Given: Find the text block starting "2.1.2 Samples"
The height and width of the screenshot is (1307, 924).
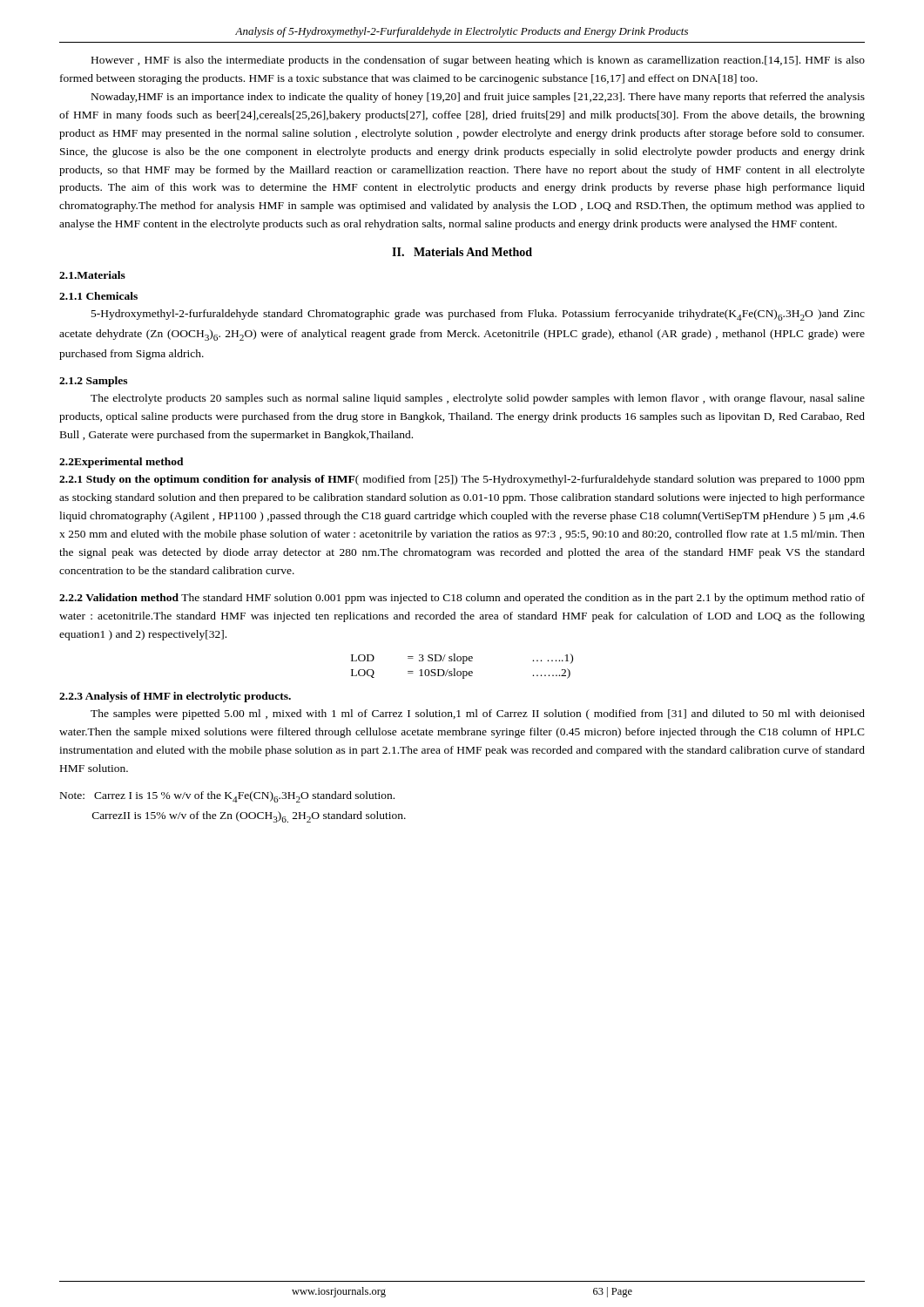Looking at the screenshot, I should 93,381.
